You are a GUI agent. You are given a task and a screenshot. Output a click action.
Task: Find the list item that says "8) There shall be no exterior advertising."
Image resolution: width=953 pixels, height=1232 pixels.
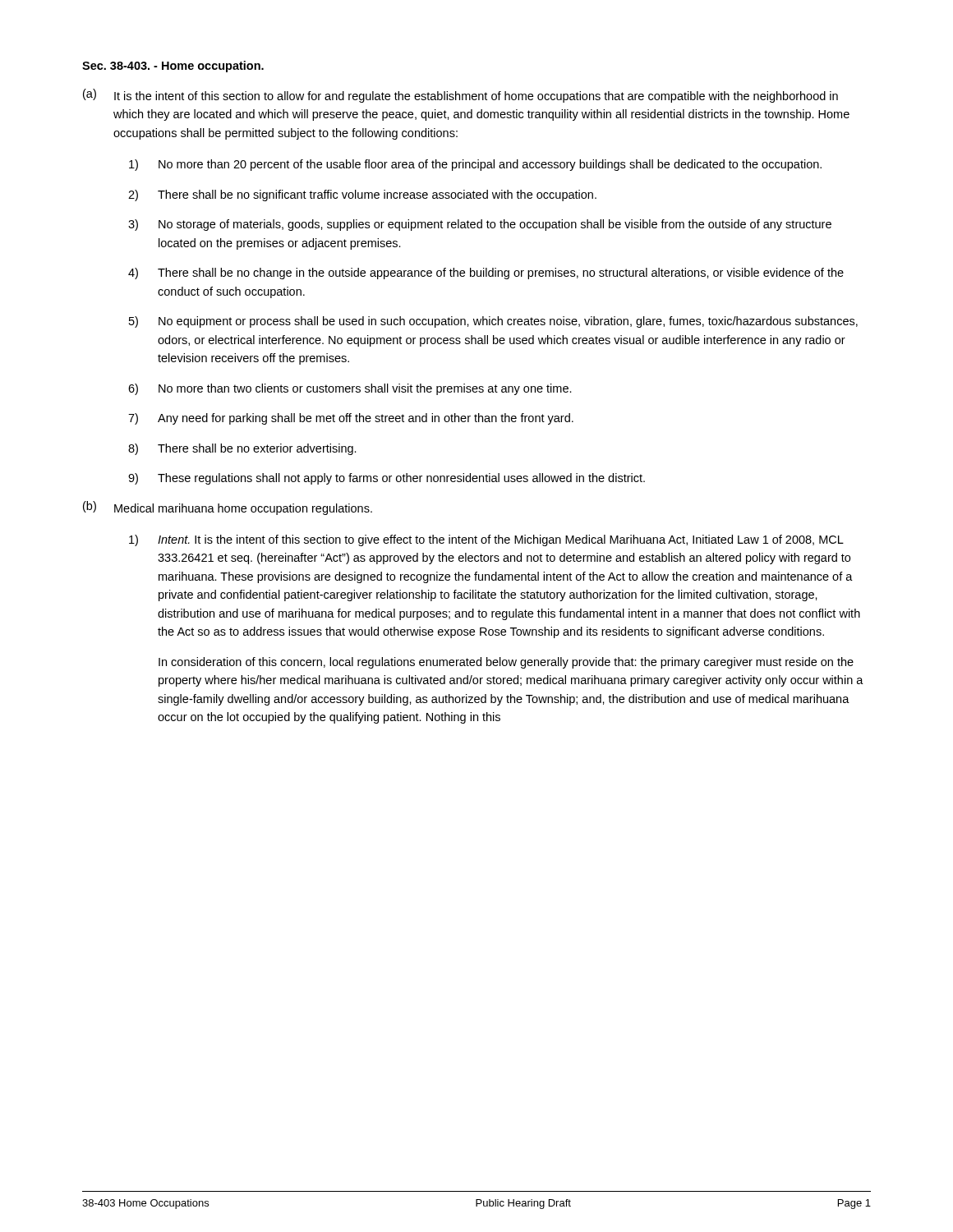tap(243, 448)
